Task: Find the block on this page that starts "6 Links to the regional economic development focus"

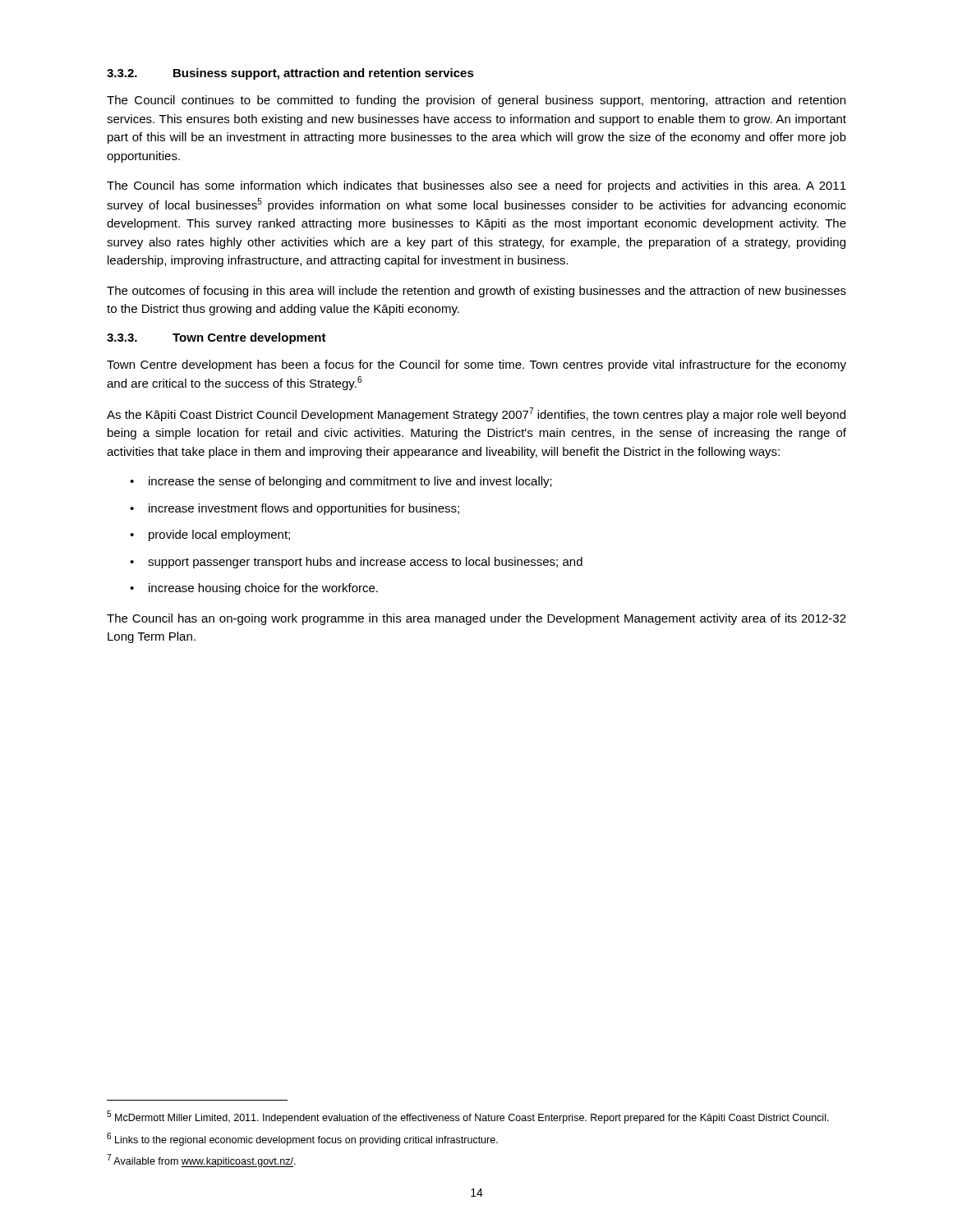Action: (x=303, y=1139)
